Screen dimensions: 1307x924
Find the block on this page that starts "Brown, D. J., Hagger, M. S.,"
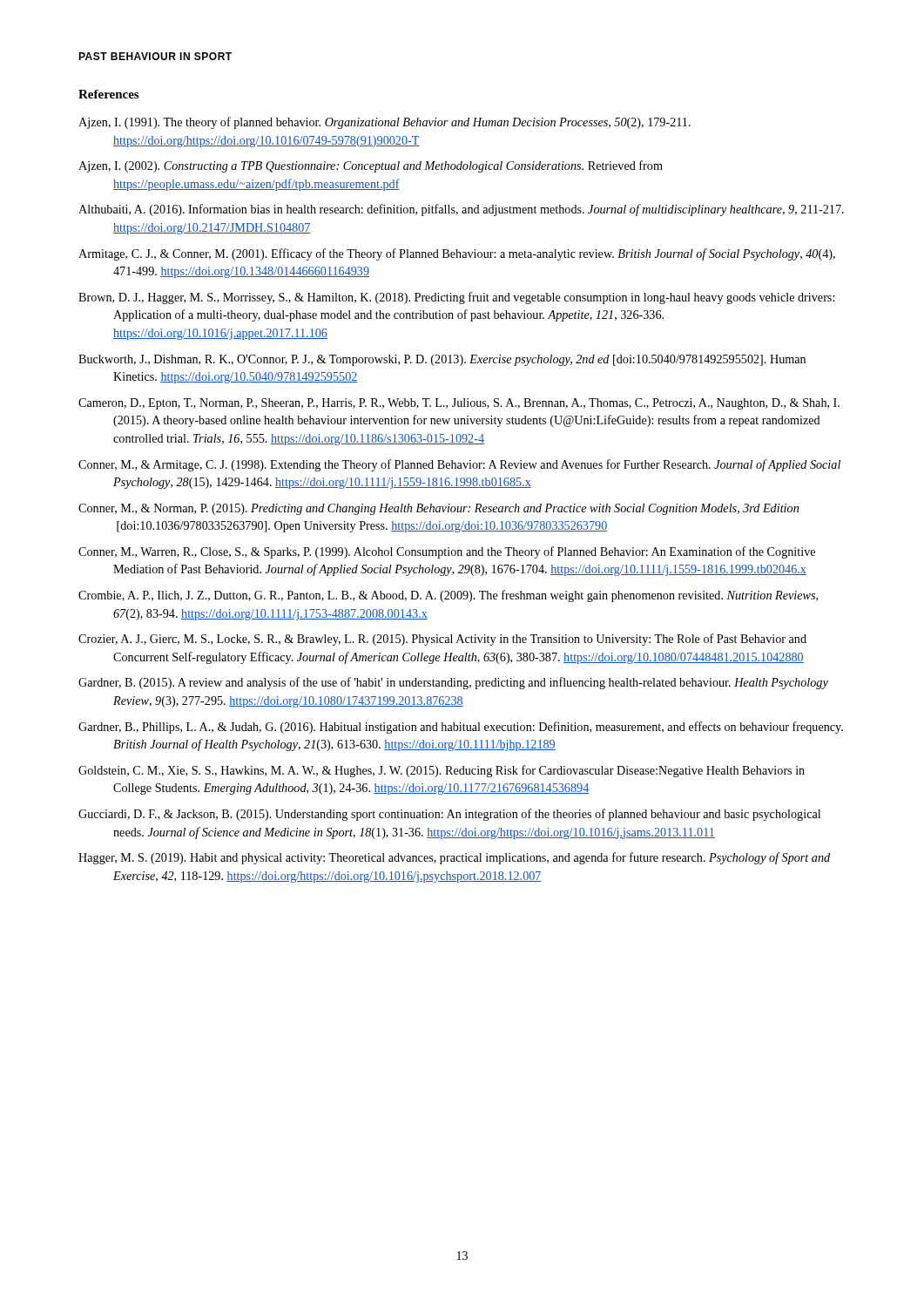pyautogui.click(x=457, y=315)
